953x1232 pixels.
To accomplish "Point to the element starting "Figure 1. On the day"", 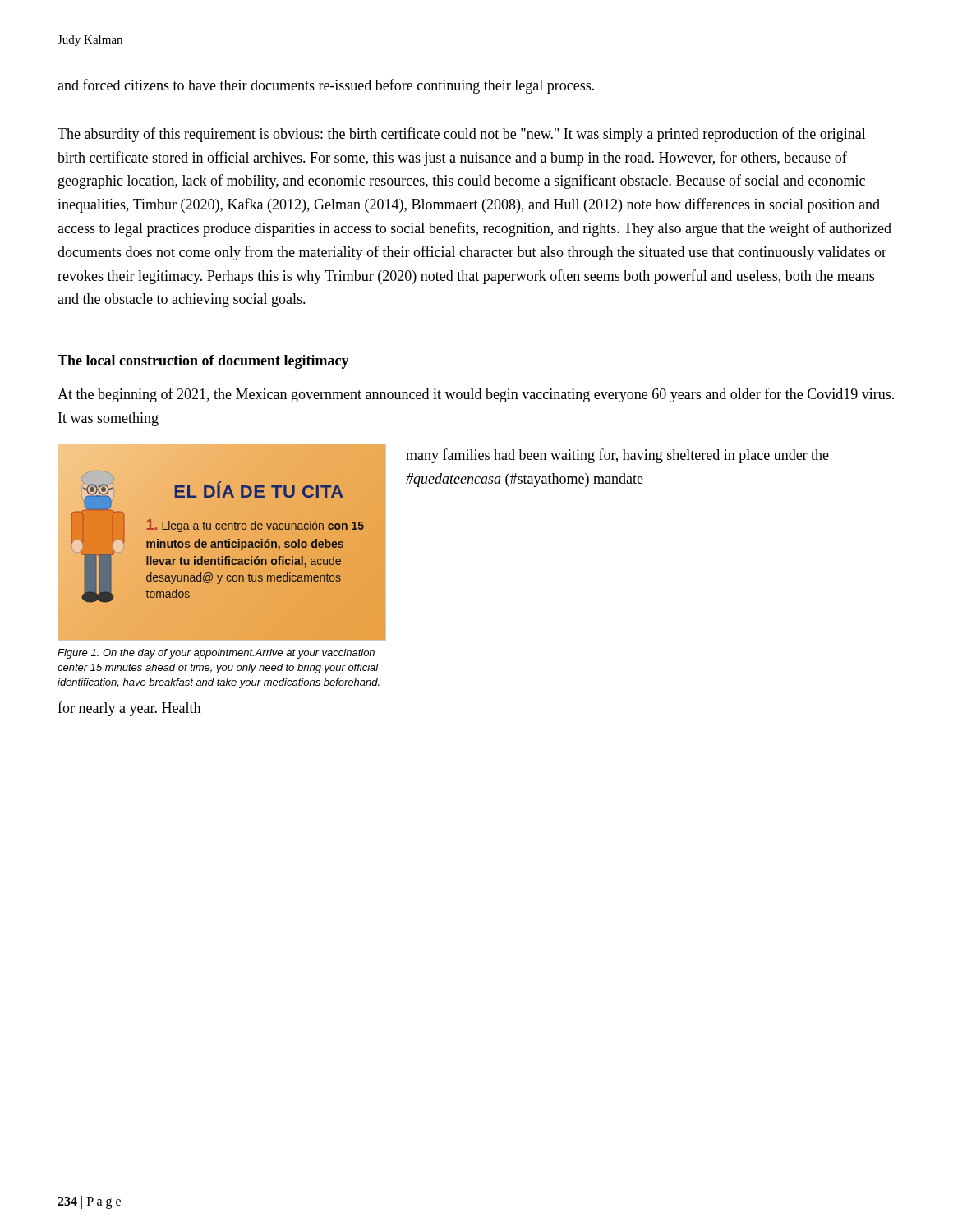I will 219,667.
